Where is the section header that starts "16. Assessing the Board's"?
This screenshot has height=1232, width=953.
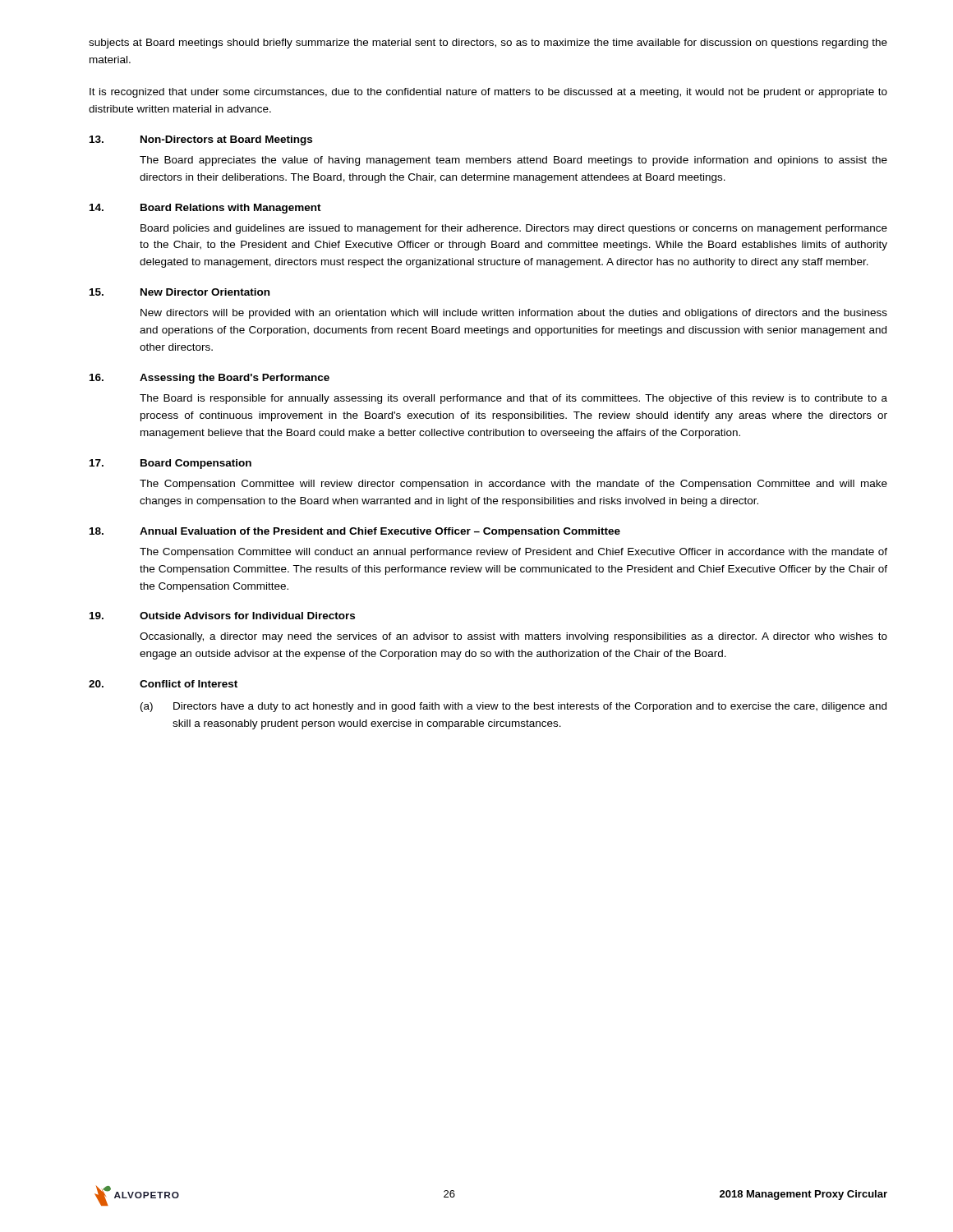point(209,379)
